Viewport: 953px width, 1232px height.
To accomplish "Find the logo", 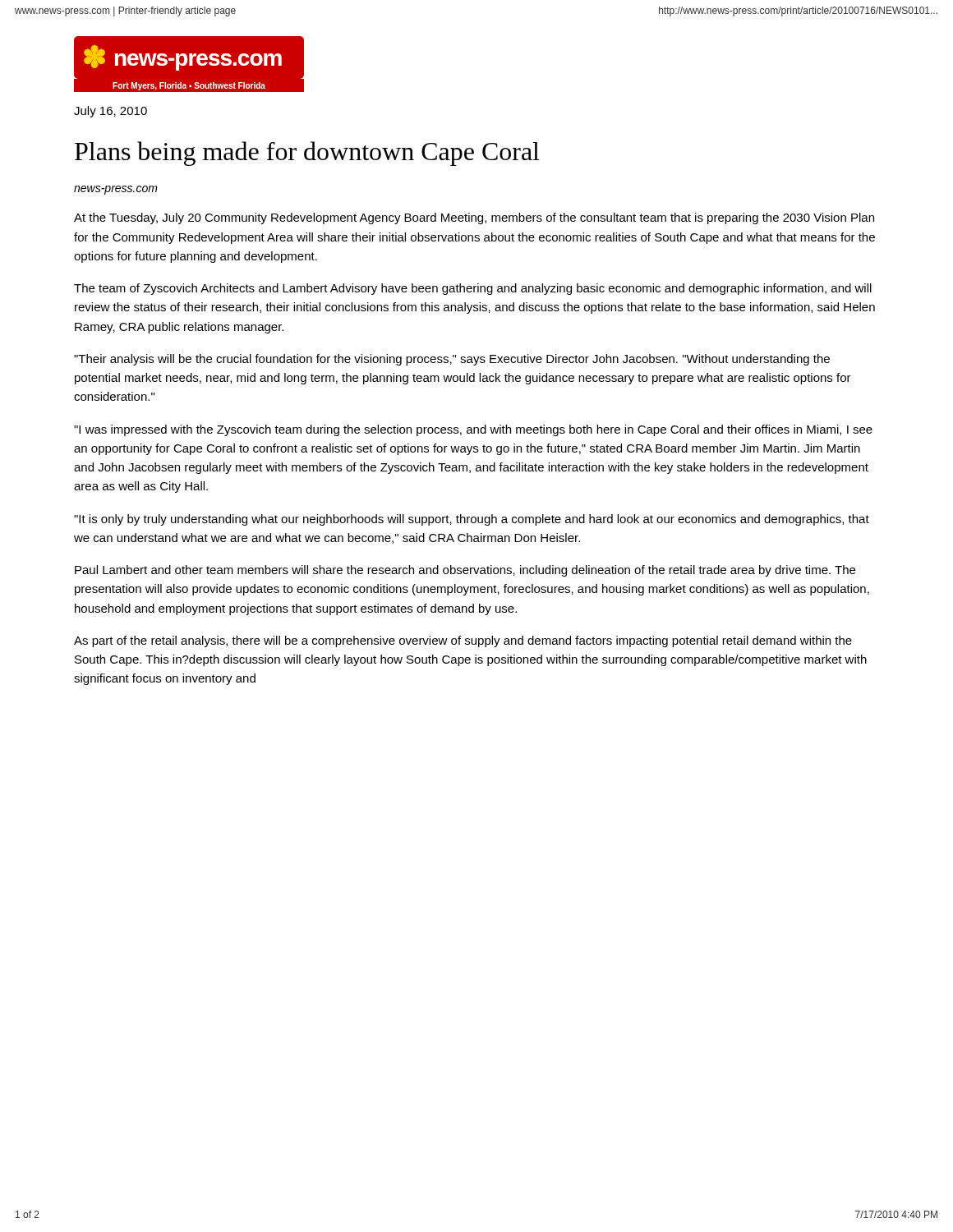I will (x=476, y=64).
